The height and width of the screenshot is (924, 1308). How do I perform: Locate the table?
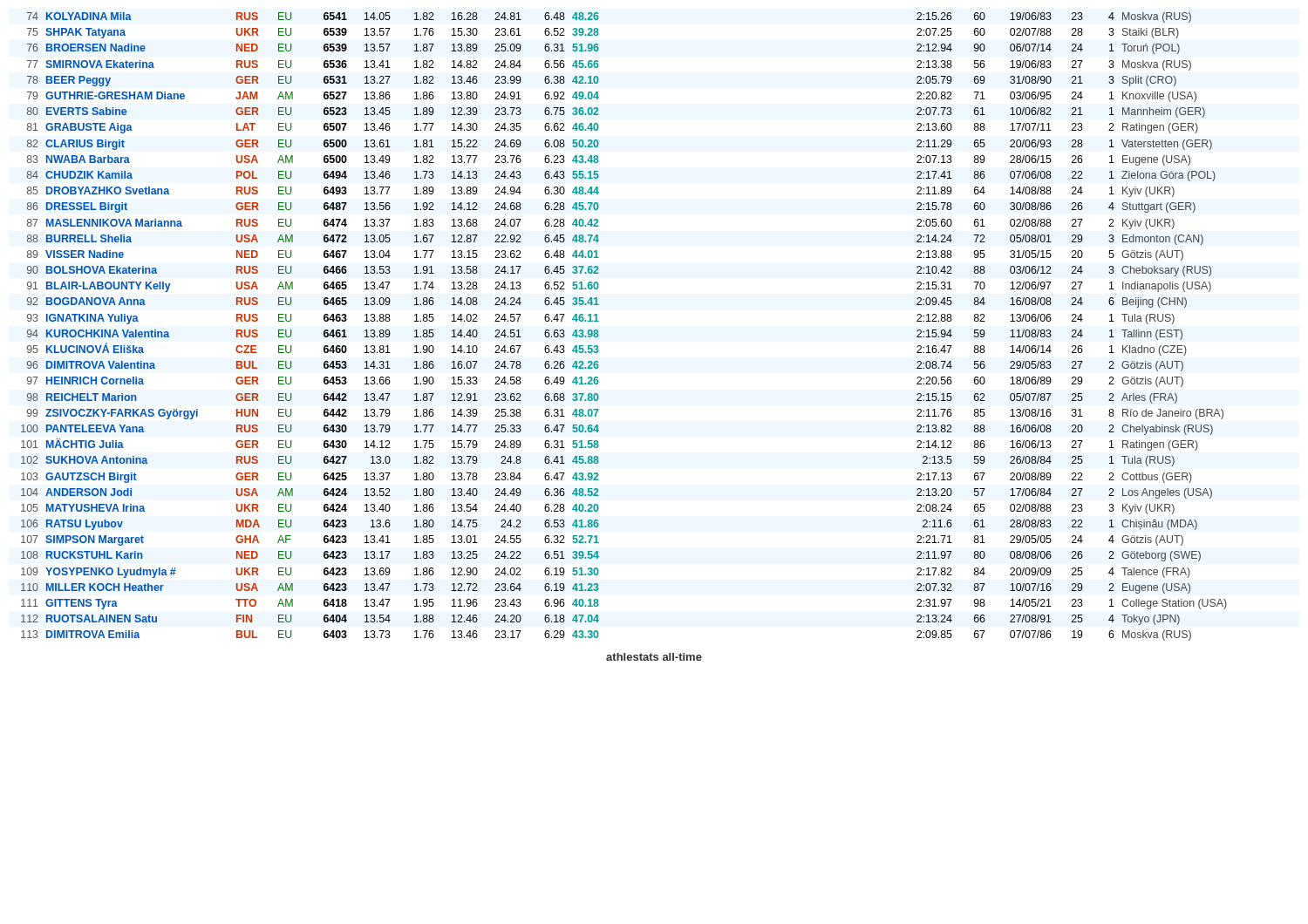tap(654, 326)
